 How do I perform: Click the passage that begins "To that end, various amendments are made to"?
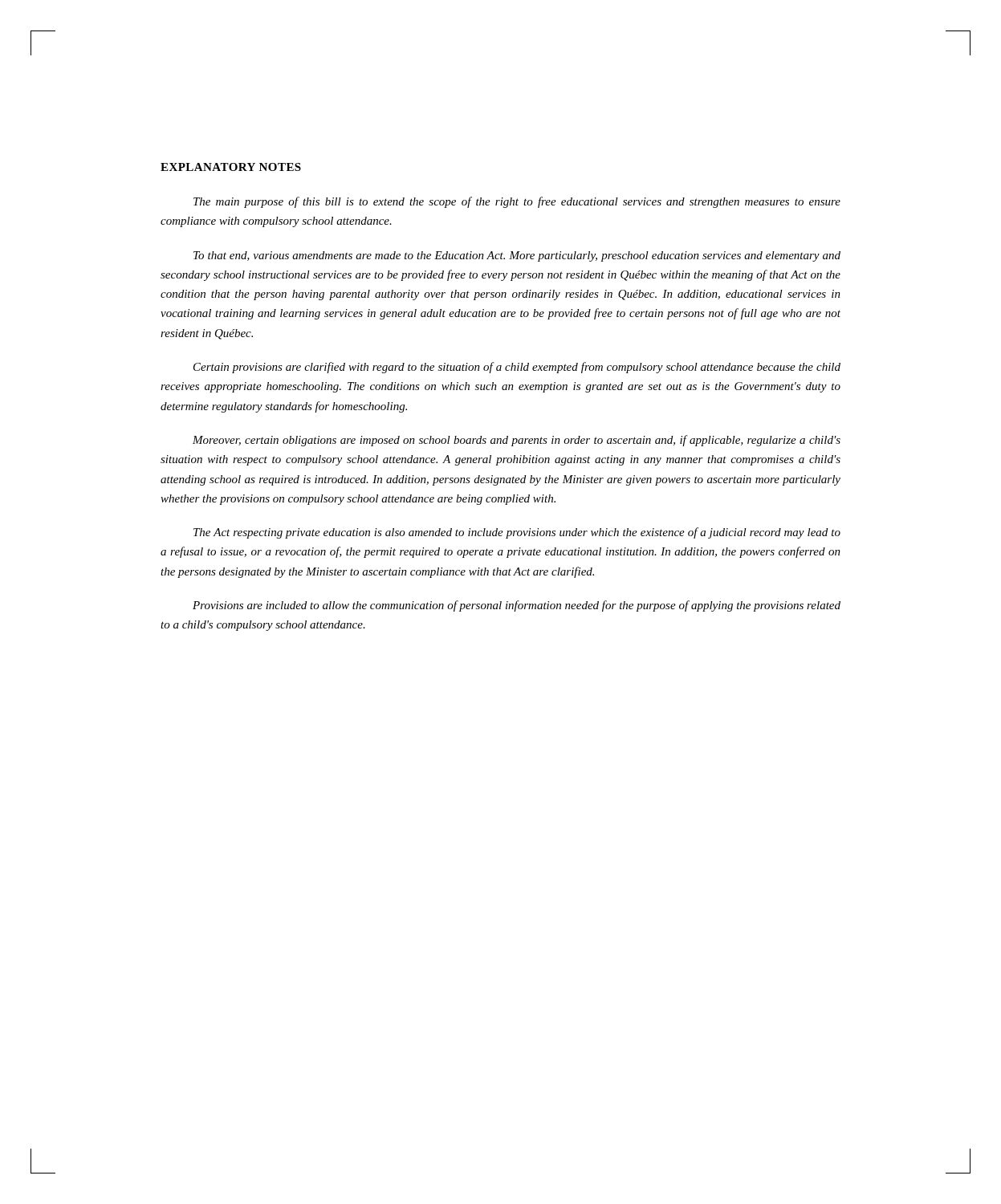pyautogui.click(x=500, y=294)
